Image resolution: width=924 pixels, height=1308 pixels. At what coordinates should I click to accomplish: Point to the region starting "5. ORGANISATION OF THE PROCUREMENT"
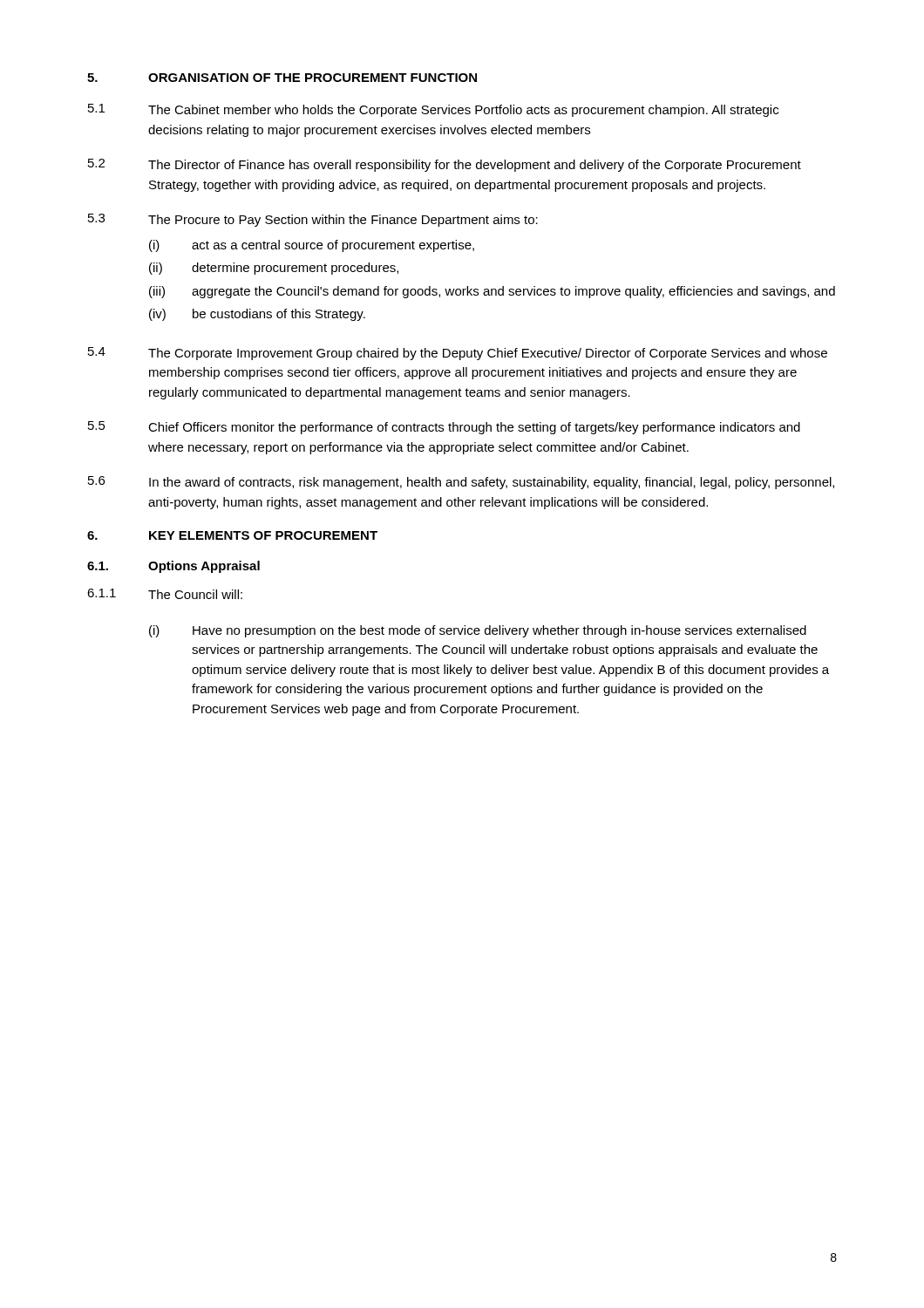[282, 77]
